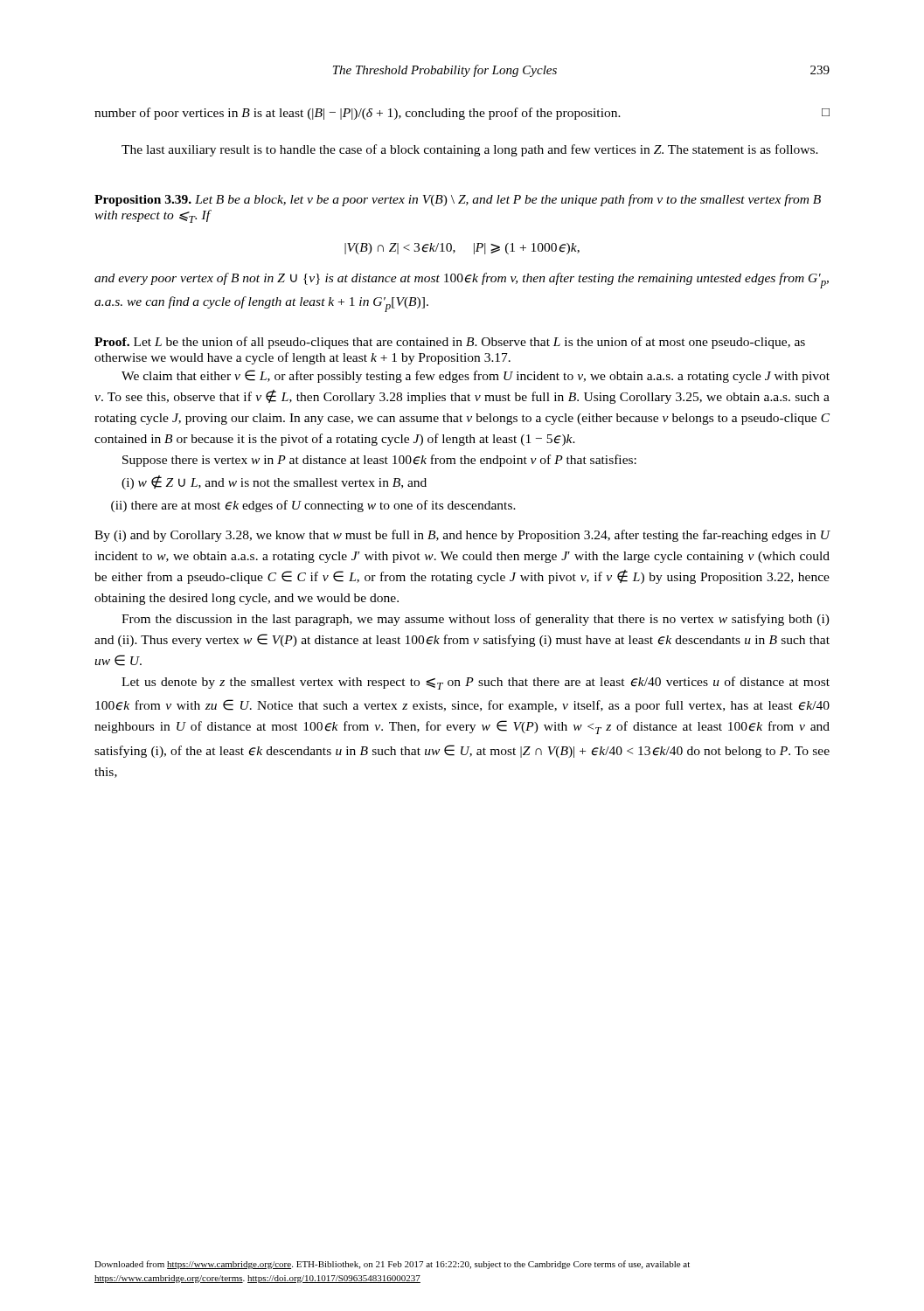Locate the block starting "The last auxiliary result is"

point(470,149)
